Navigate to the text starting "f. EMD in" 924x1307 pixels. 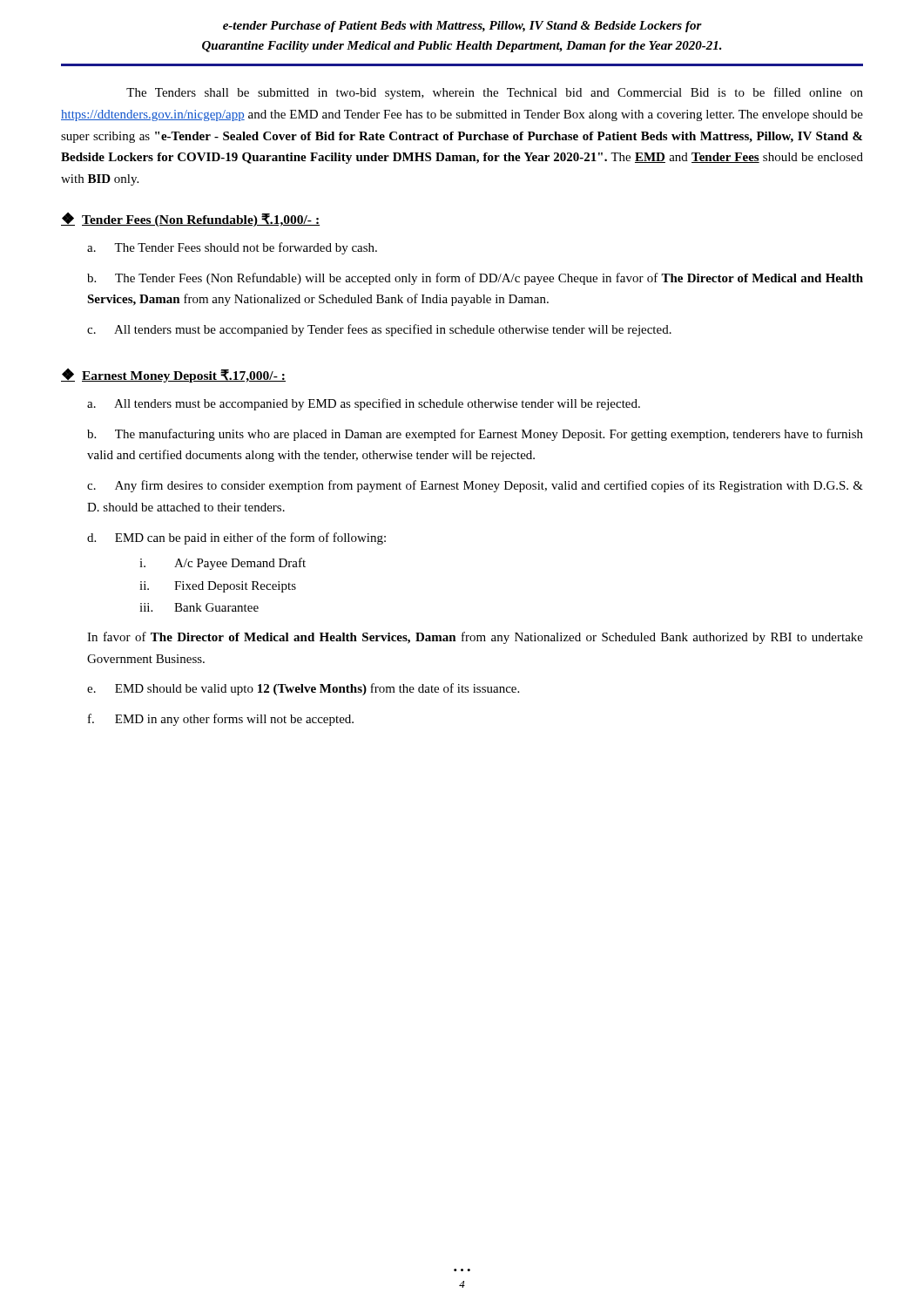click(x=221, y=719)
